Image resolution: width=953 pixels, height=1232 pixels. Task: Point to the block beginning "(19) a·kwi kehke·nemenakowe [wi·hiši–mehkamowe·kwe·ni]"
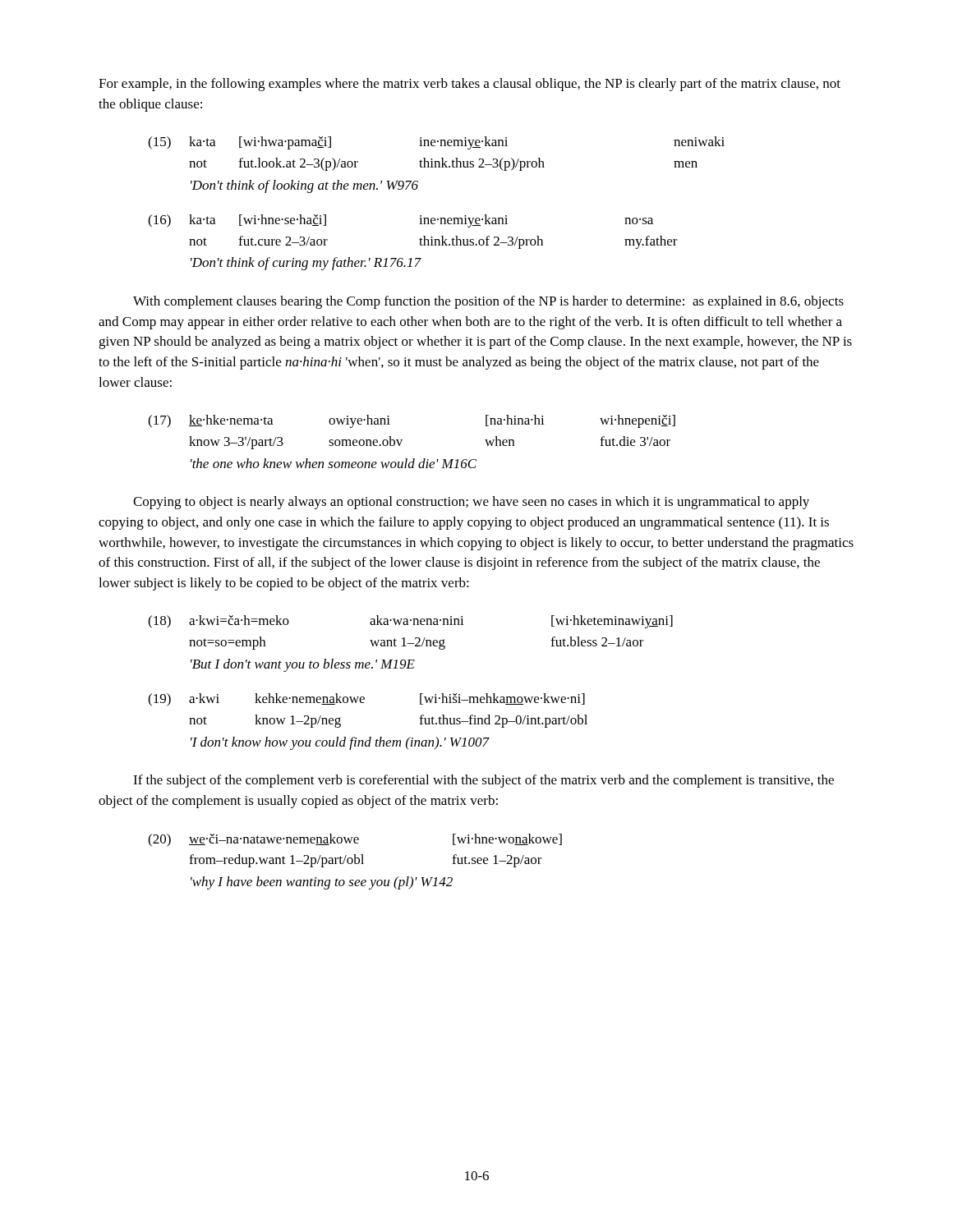click(x=501, y=721)
